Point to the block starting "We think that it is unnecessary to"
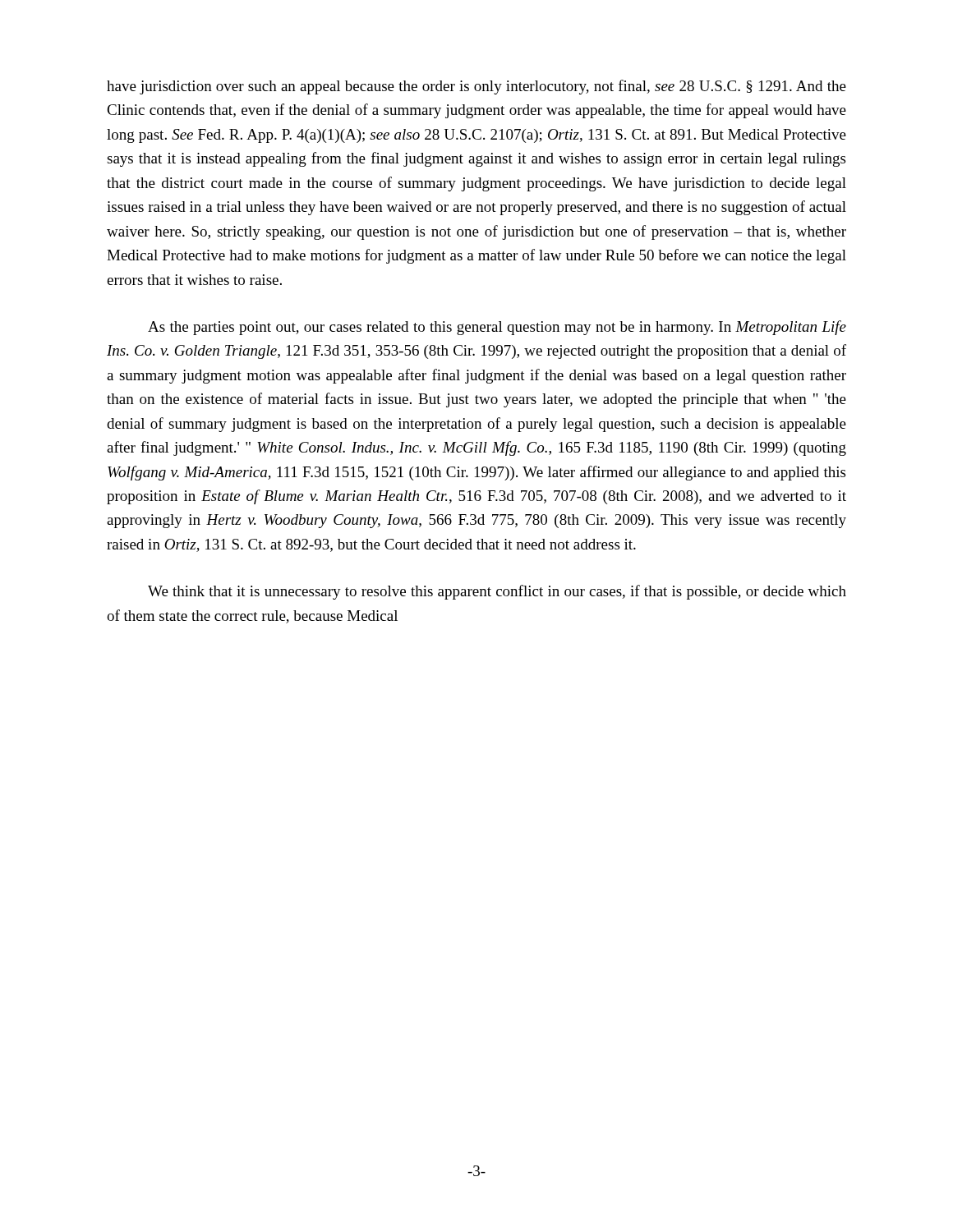 pyautogui.click(x=476, y=603)
